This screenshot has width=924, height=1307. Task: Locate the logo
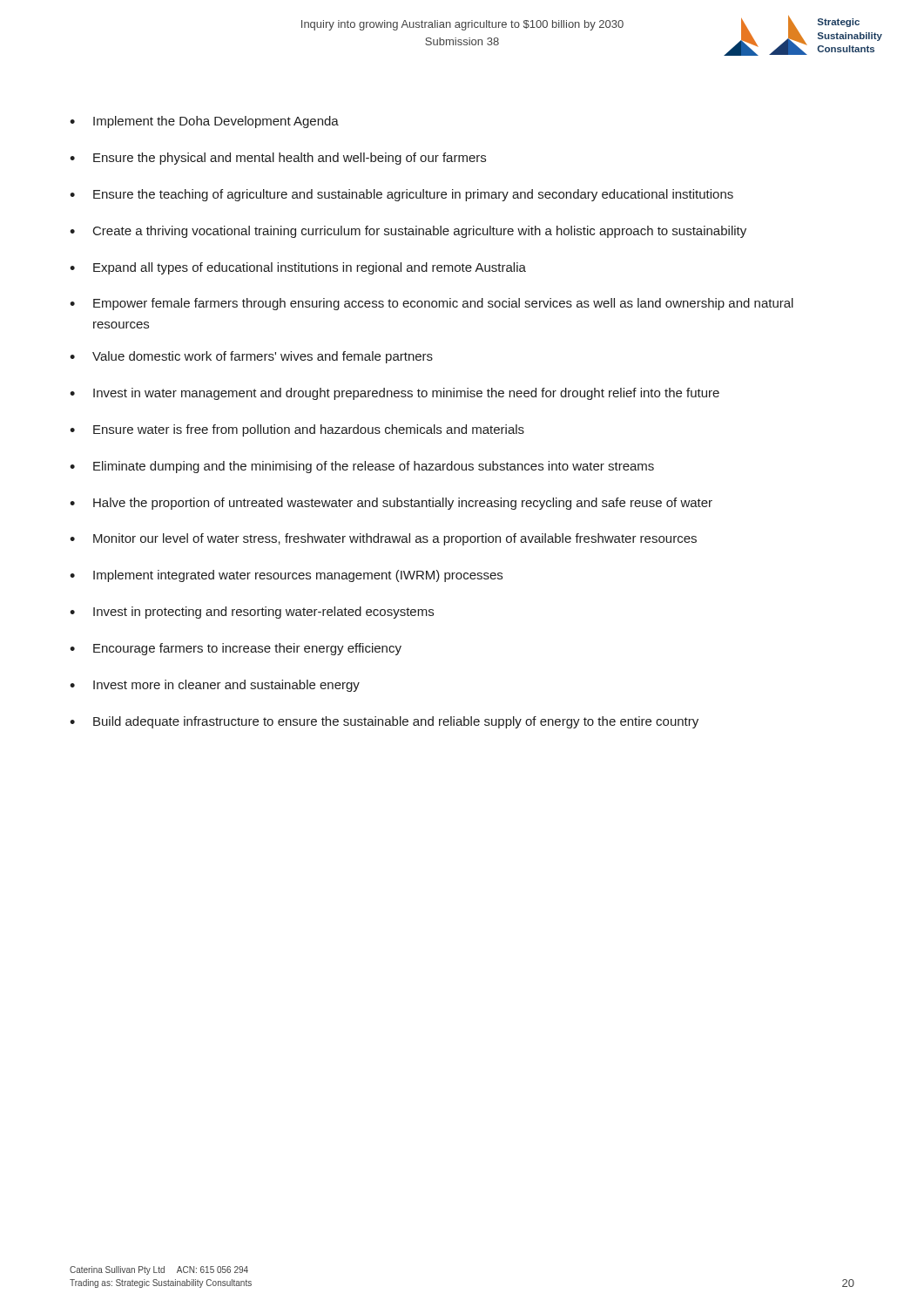click(x=801, y=36)
